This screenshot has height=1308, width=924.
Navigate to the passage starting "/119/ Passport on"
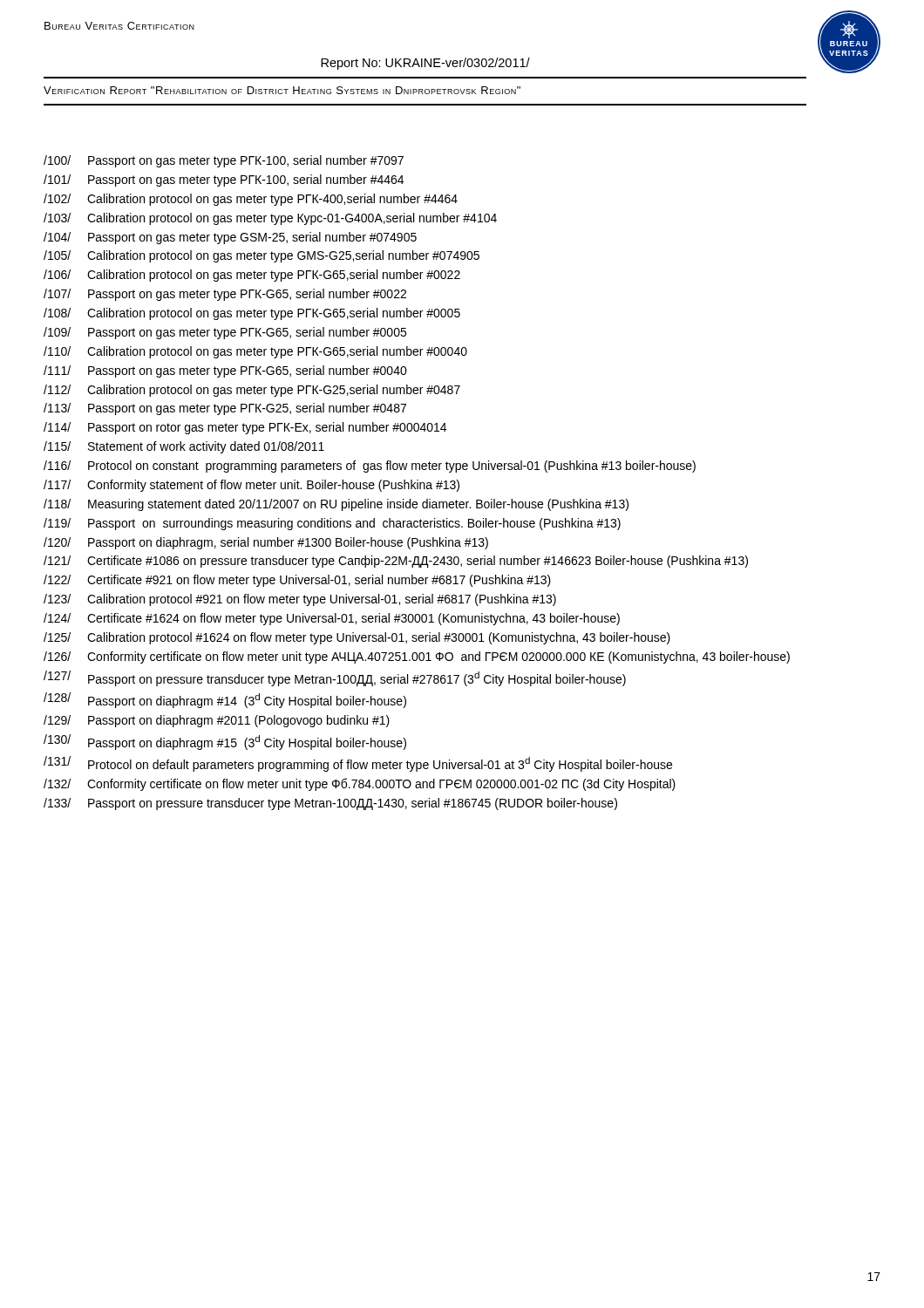[462, 524]
